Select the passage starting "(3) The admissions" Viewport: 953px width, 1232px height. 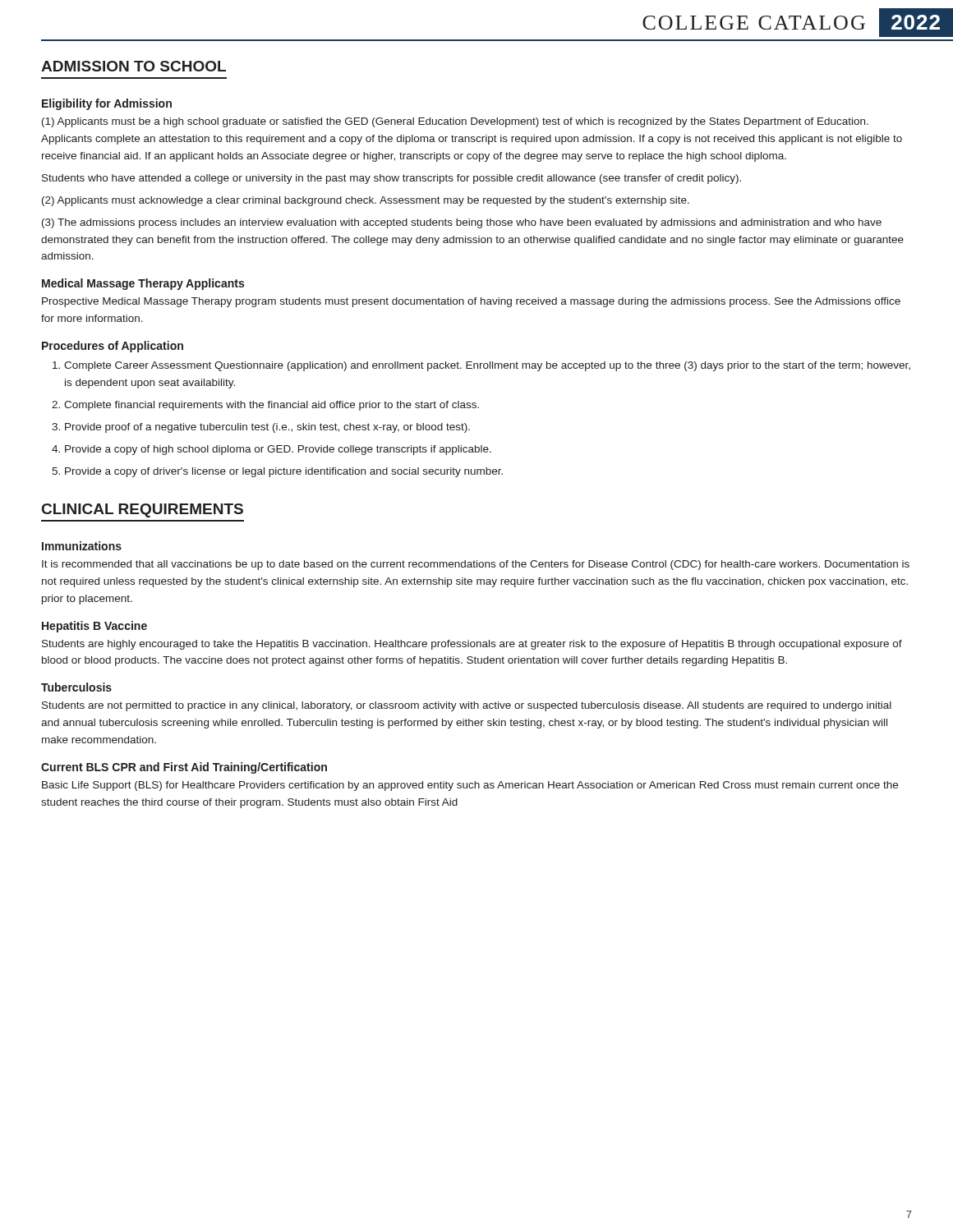tap(472, 239)
